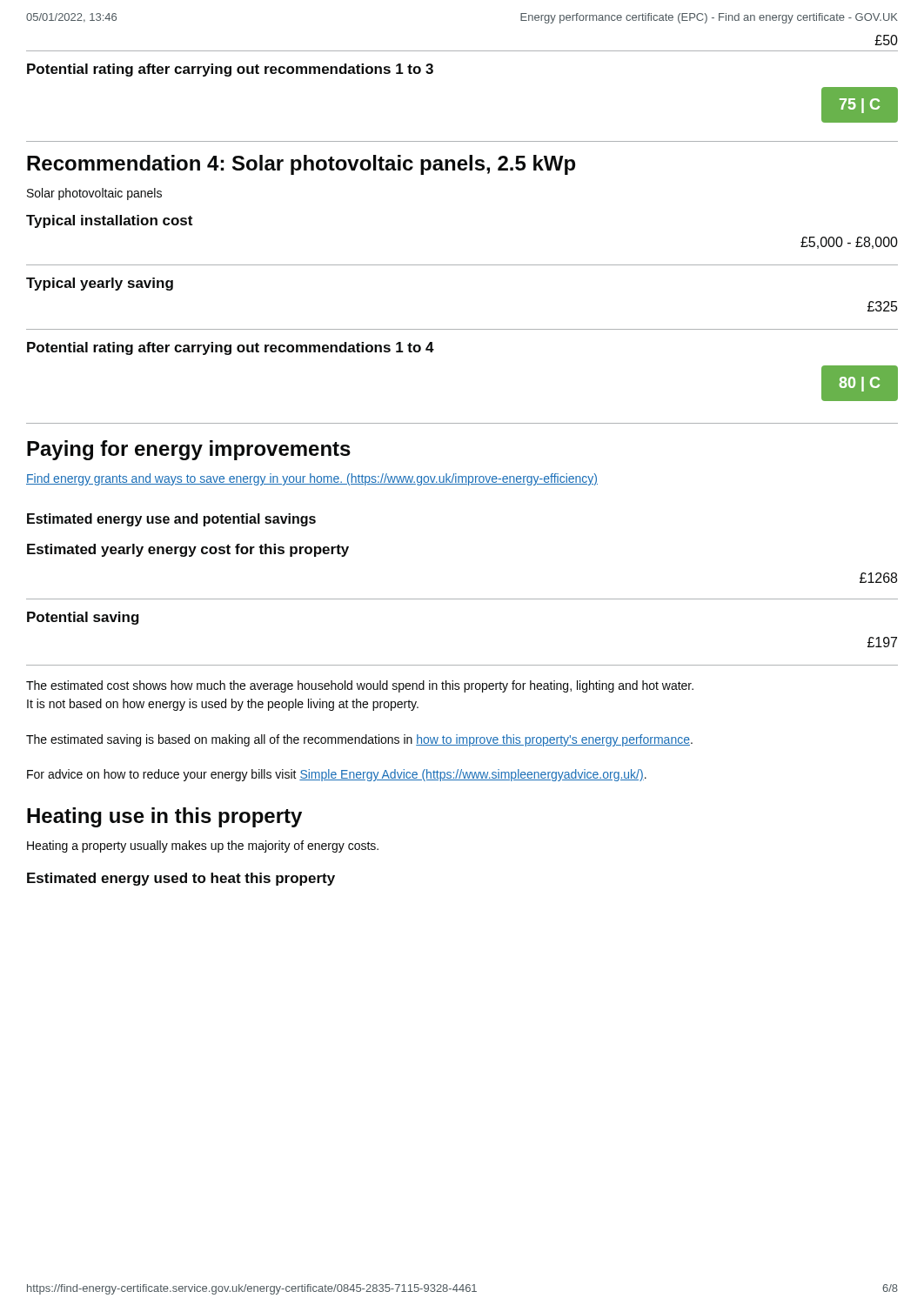
Task: Point to the block starting "Recommendation 4: Solar photovoltaic panels, 2.5"
Action: tap(301, 163)
